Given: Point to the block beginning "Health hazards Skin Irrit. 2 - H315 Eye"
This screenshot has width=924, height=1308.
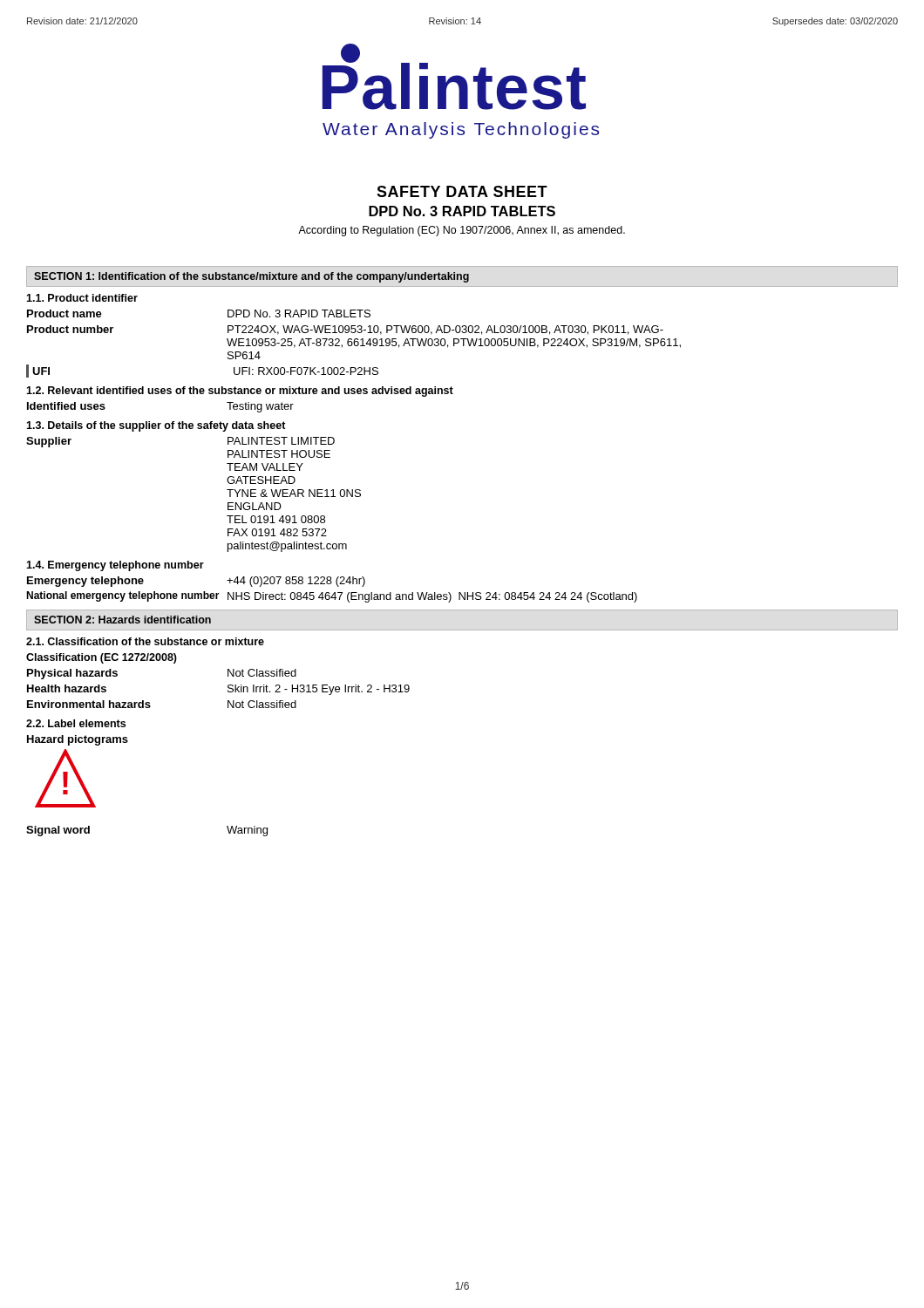Looking at the screenshot, I should click(218, 688).
